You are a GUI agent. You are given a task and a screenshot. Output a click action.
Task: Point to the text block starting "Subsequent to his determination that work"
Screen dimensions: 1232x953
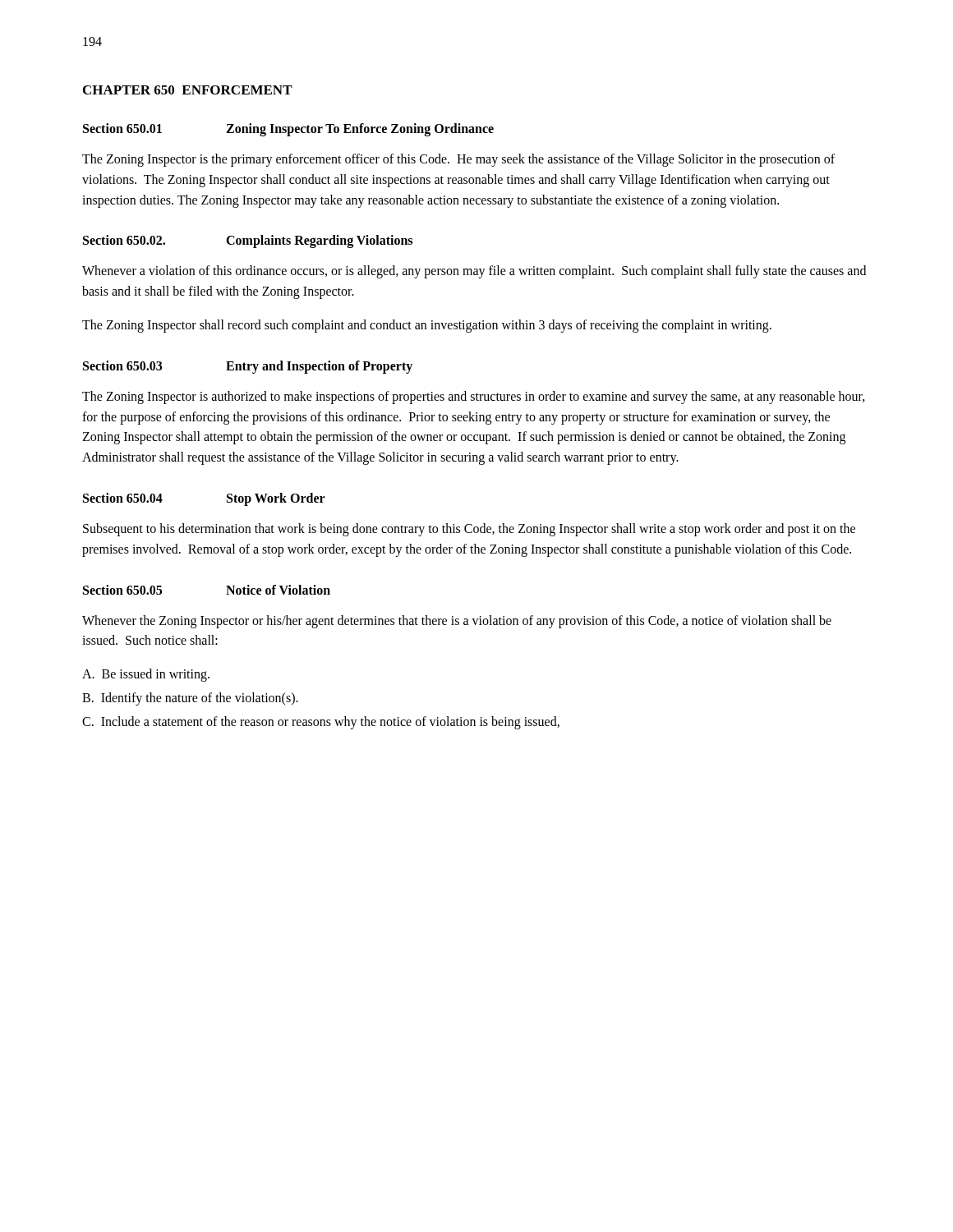pyautogui.click(x=469, y=539)
